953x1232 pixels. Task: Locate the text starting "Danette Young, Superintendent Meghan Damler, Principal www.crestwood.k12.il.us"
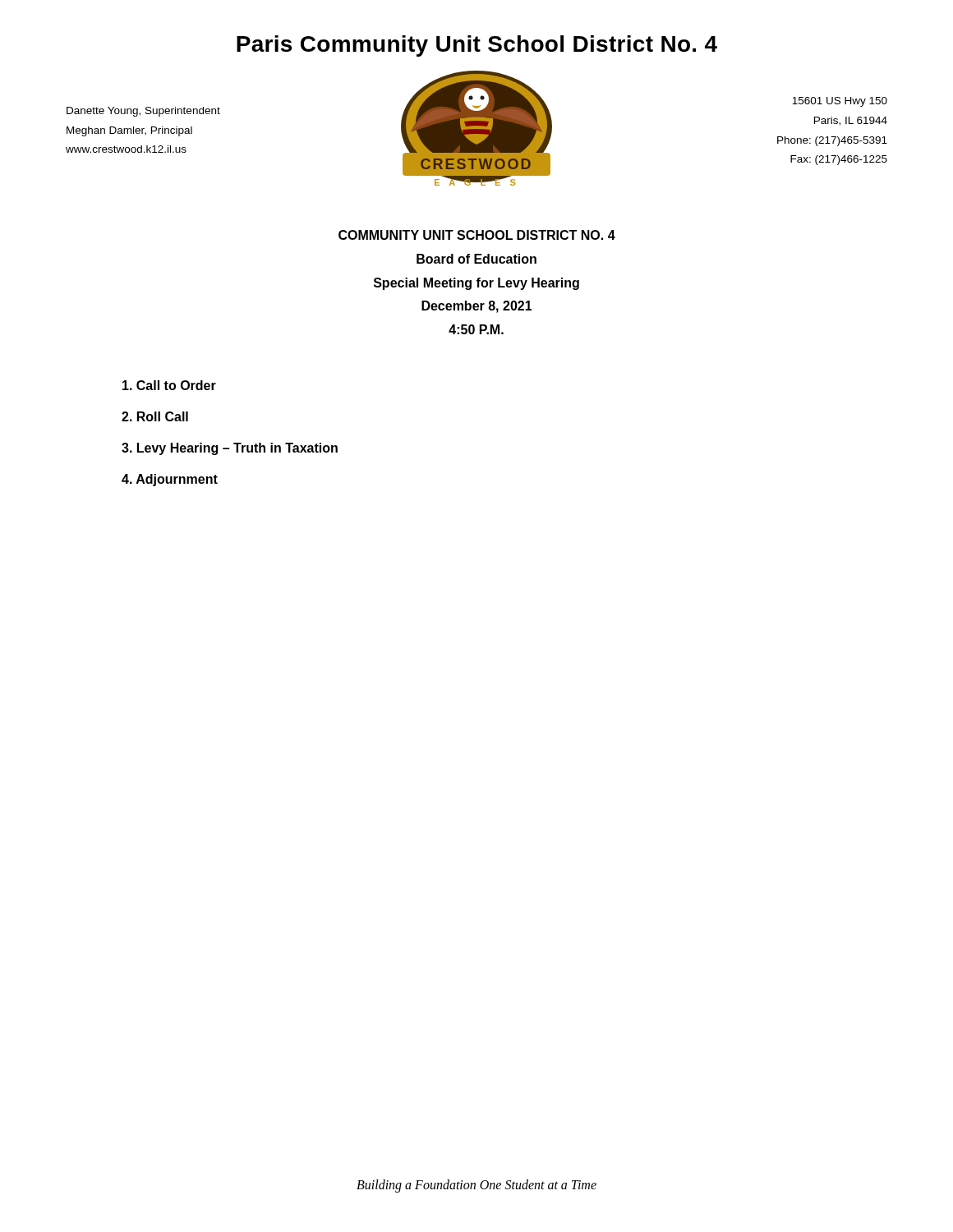coord(143,130)
